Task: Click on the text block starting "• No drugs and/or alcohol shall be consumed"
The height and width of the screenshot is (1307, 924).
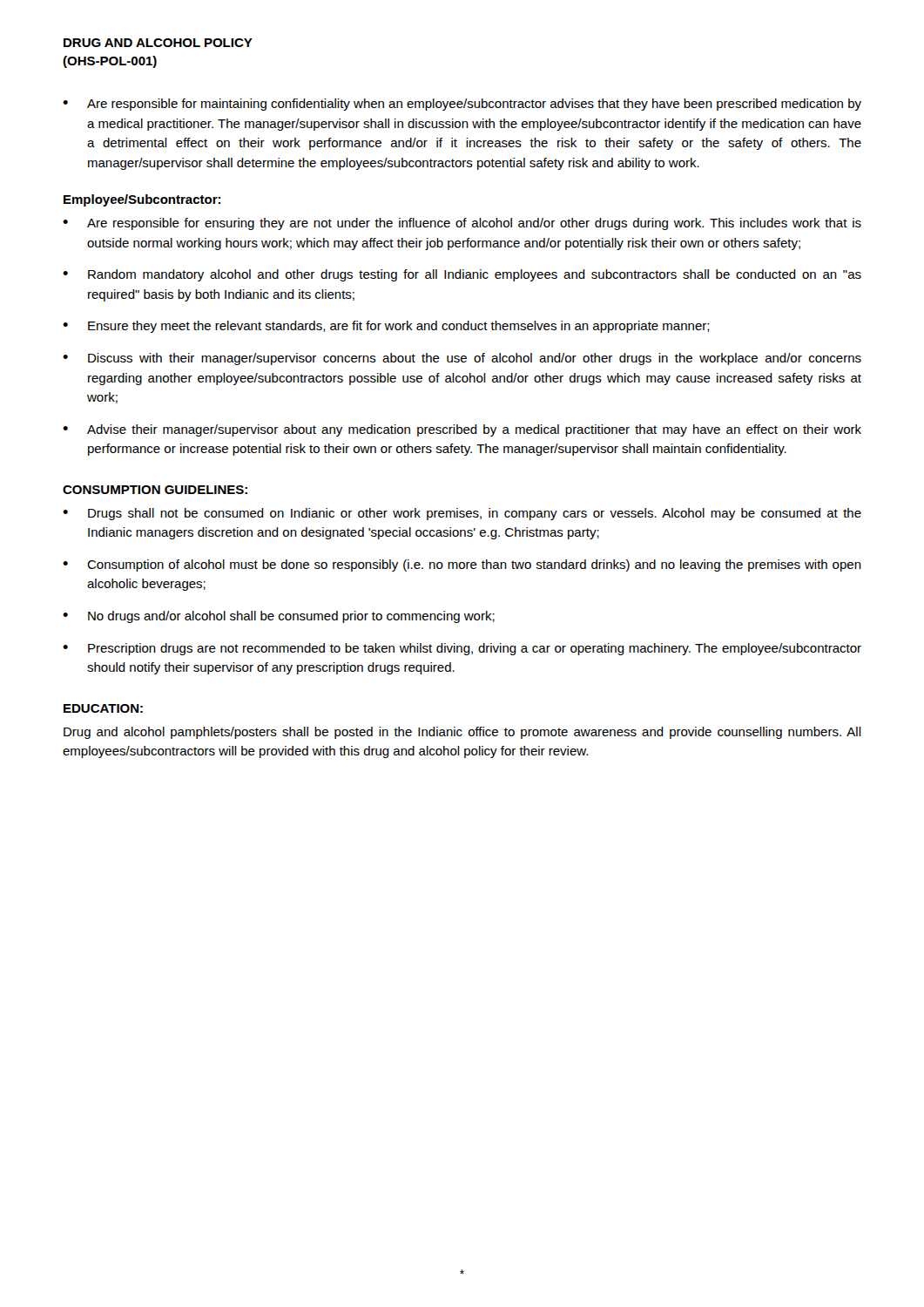Action: [x=462, y=616]
